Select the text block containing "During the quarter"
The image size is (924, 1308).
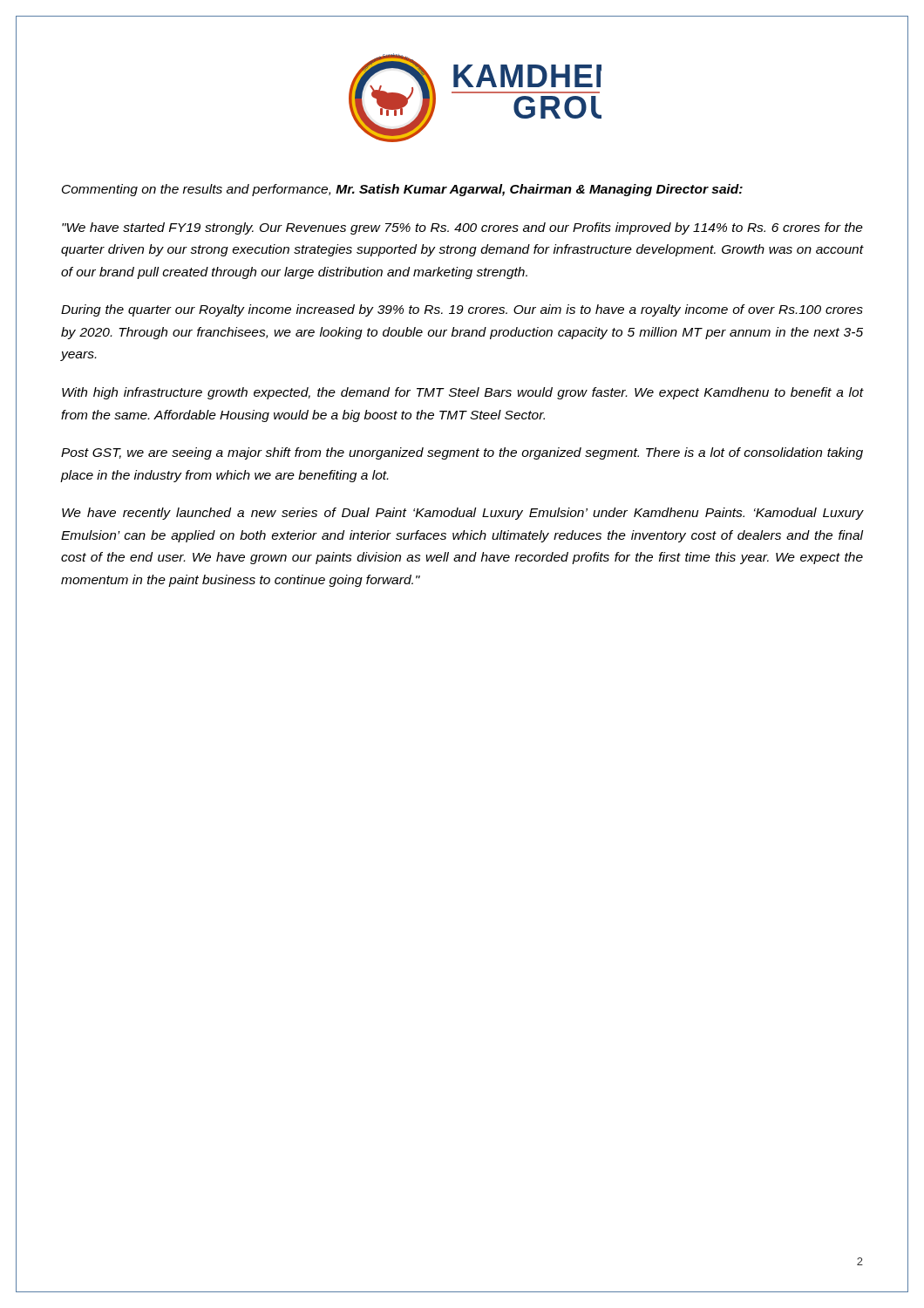(x=462, y=332)
